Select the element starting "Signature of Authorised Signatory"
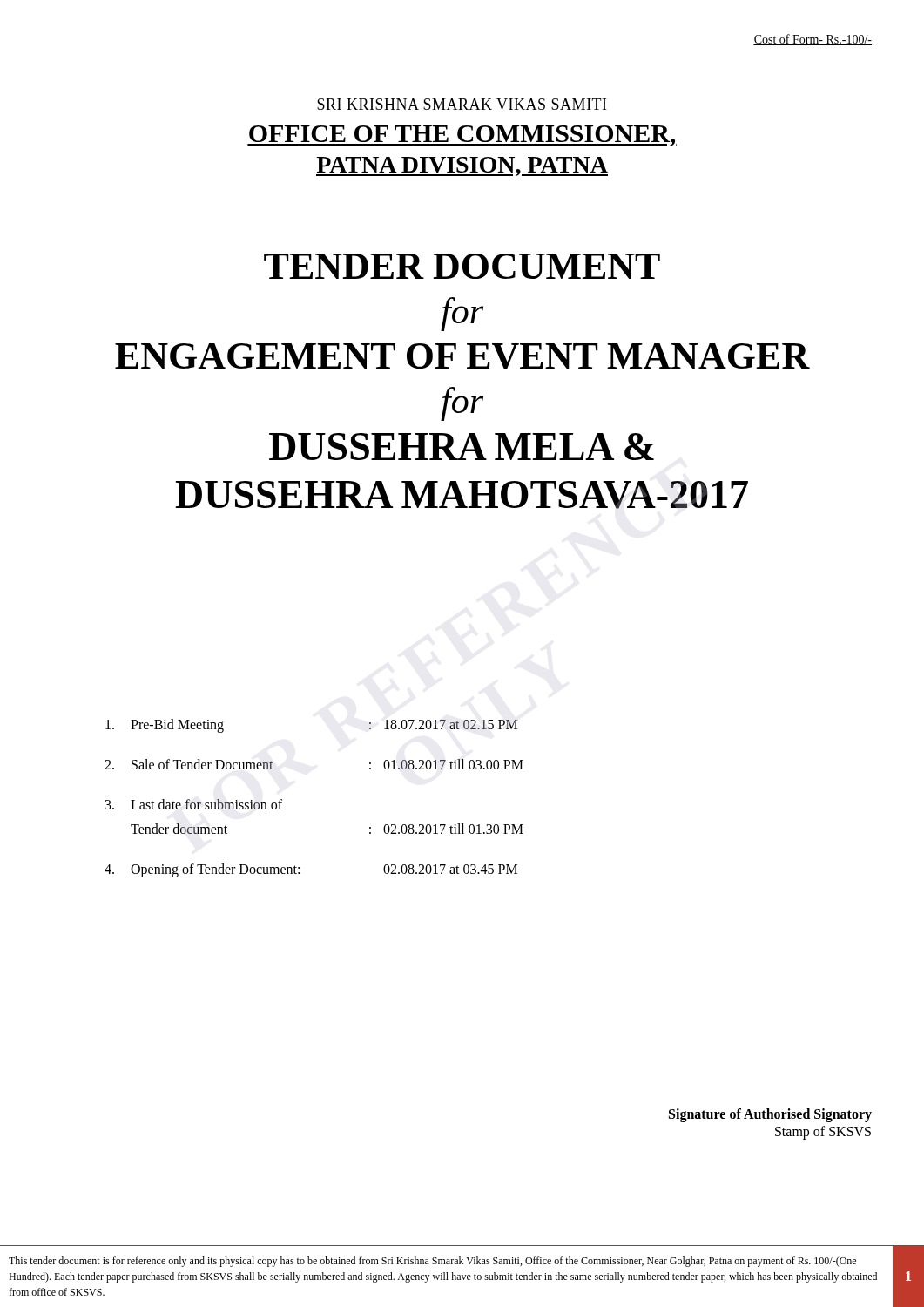Viewport: 924px width, 1307px height. pos(770,1115)
